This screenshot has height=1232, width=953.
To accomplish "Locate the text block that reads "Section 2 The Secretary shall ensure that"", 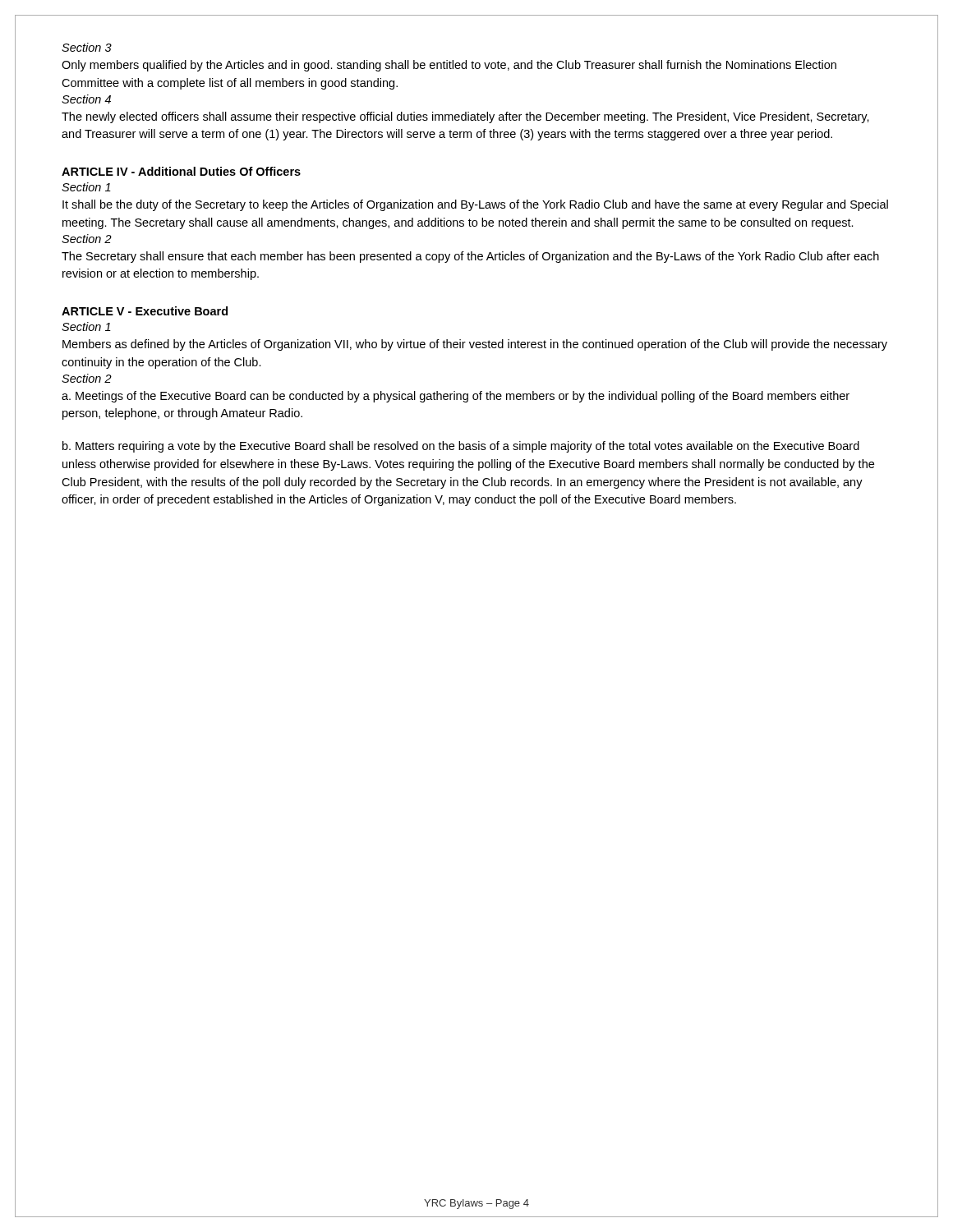I will tap(476, 258).
